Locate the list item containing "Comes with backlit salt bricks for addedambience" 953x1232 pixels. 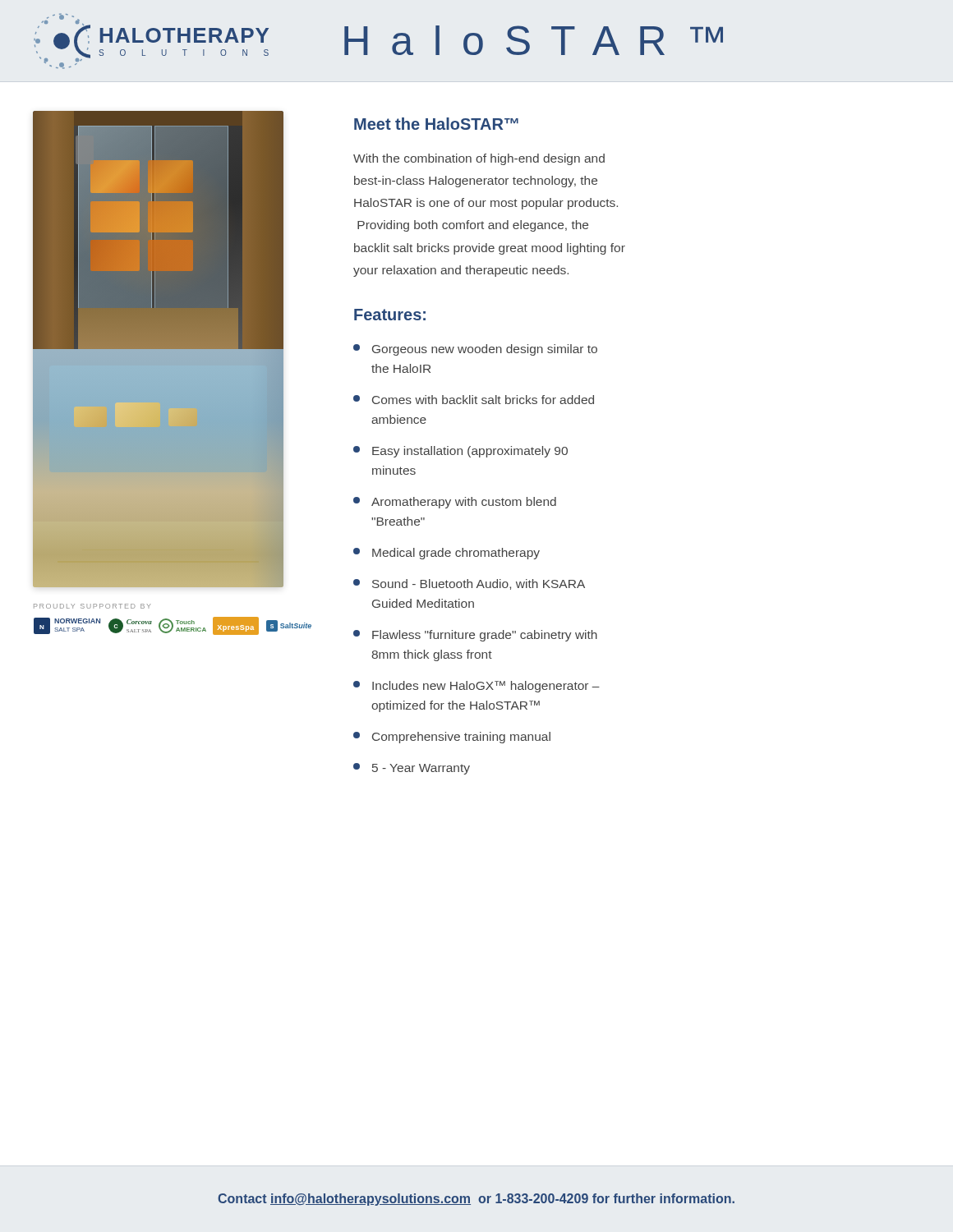pyautogui.click(x=474, y=410)
